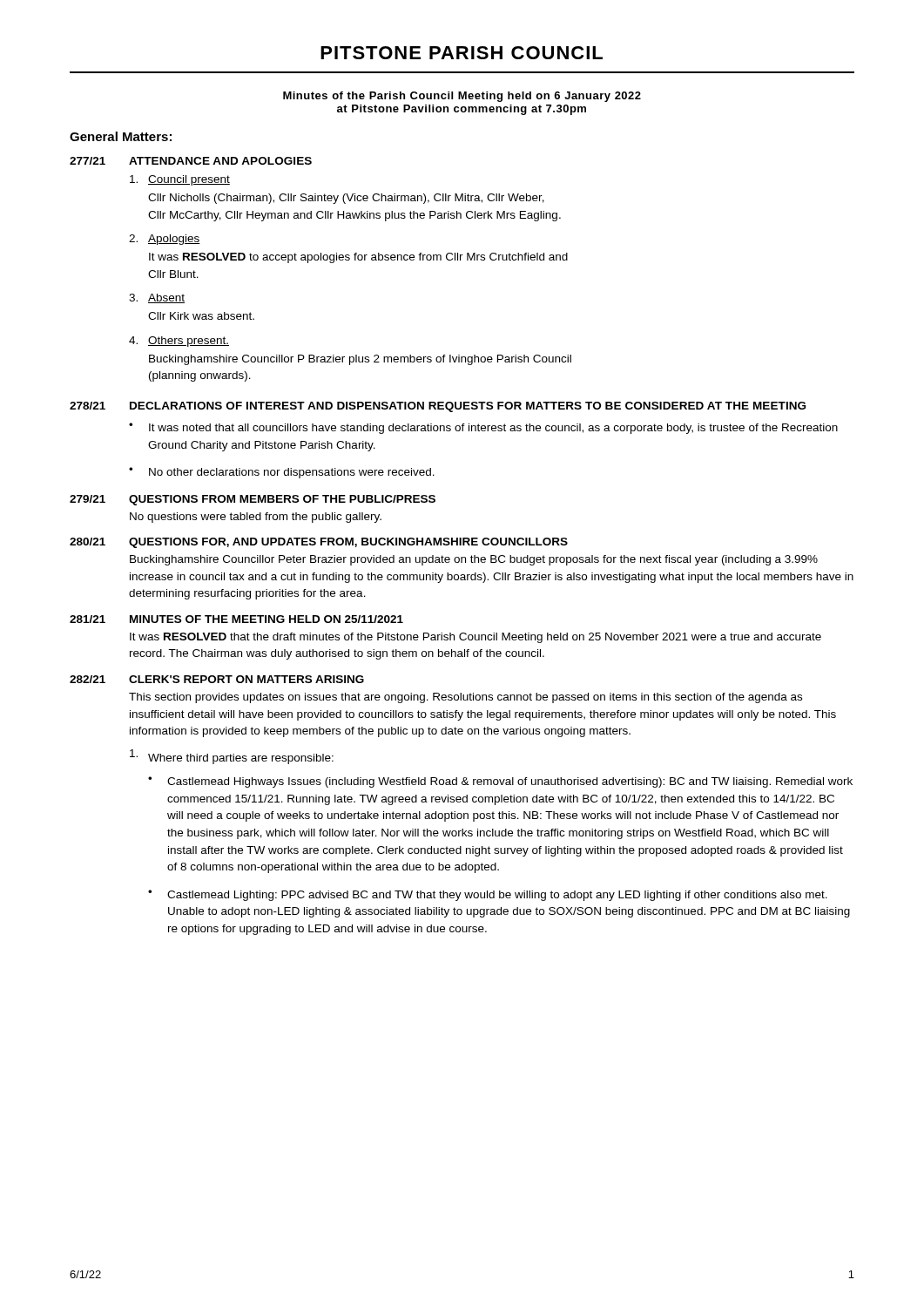Select the list item containing "Council present"

pos(189,179)
